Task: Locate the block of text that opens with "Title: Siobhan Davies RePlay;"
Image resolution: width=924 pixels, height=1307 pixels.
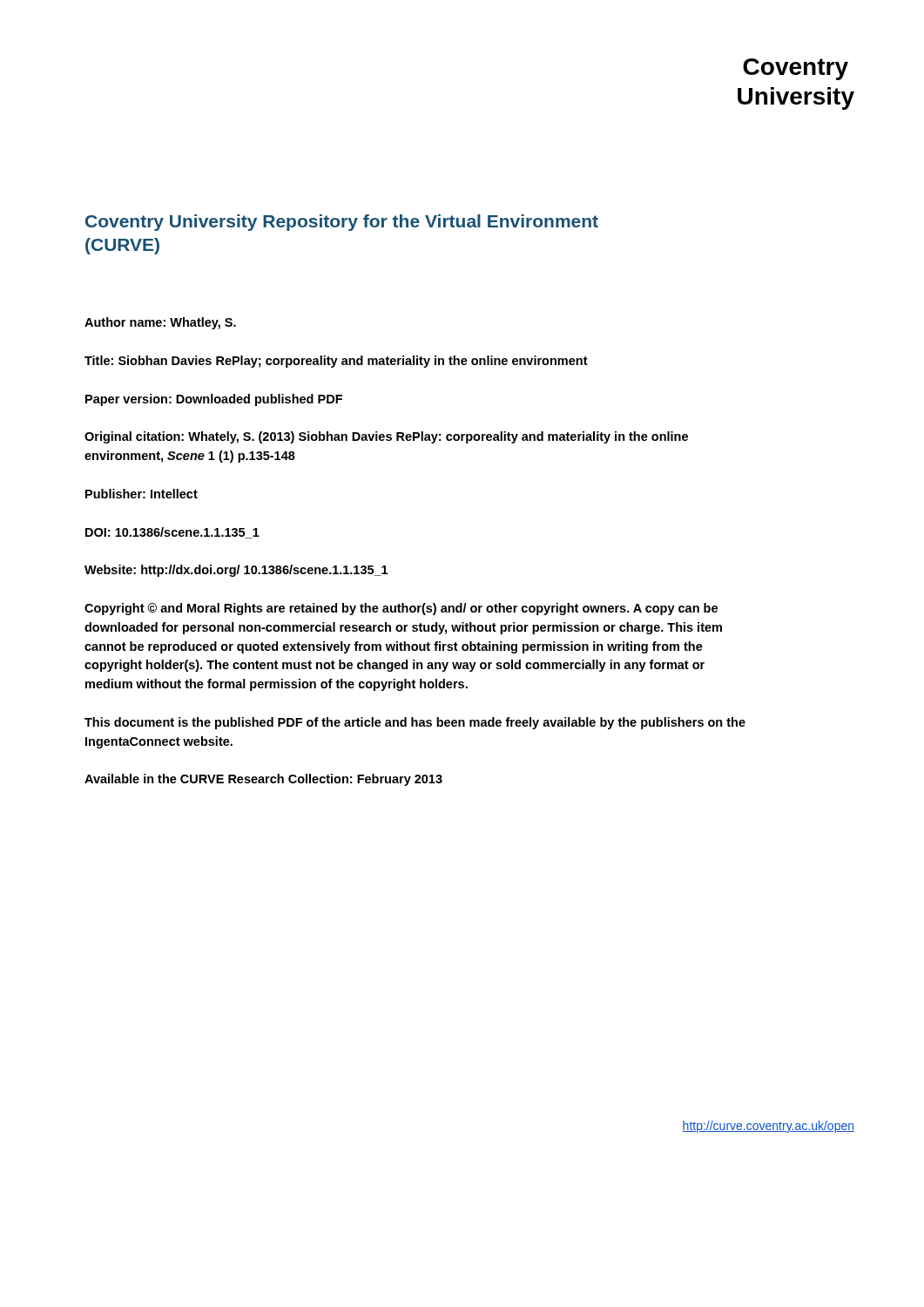Action: pyautogui.click(x=336, y=361)
